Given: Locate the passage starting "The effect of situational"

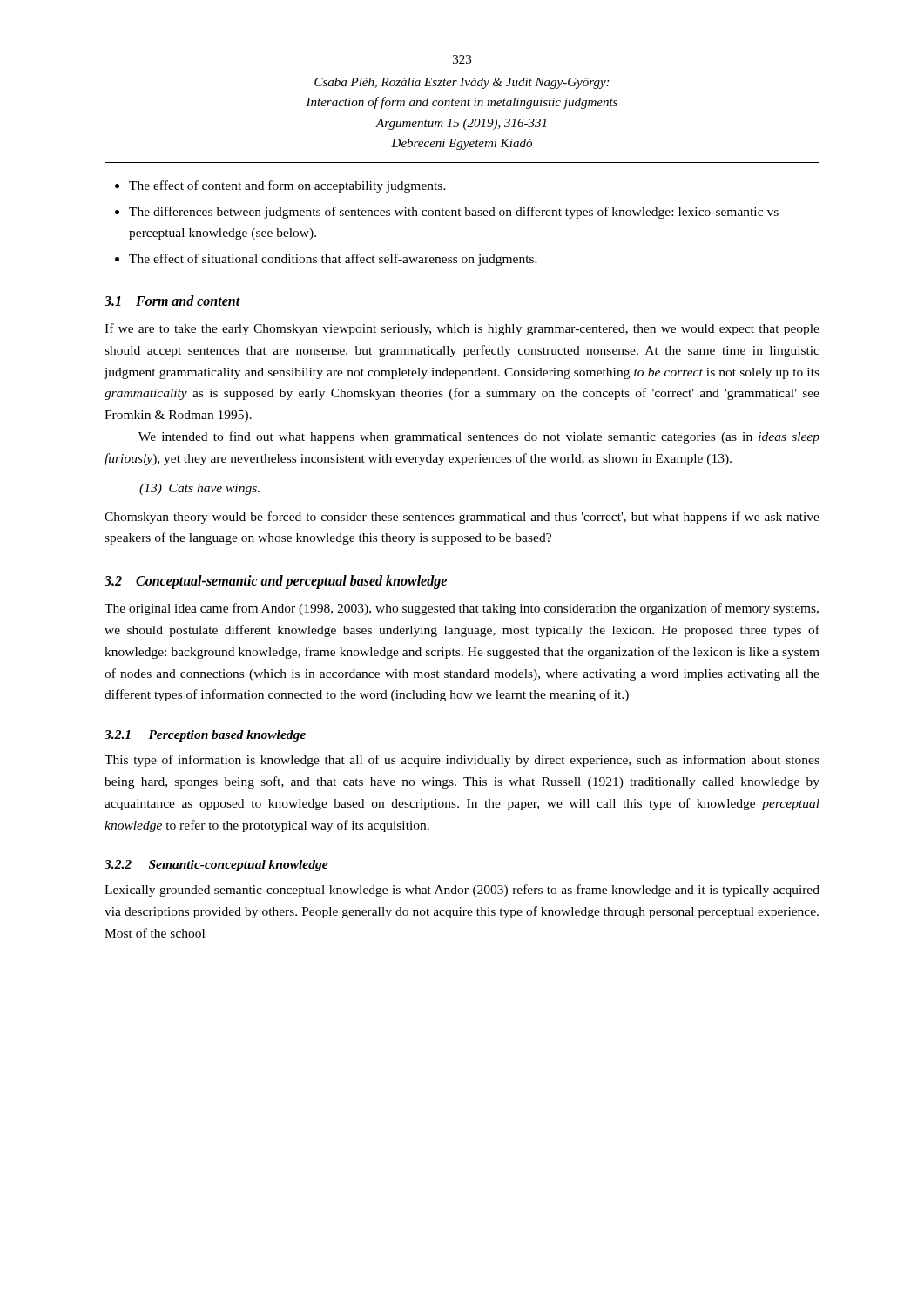Looking at the screenshot, I should point(333,258).
